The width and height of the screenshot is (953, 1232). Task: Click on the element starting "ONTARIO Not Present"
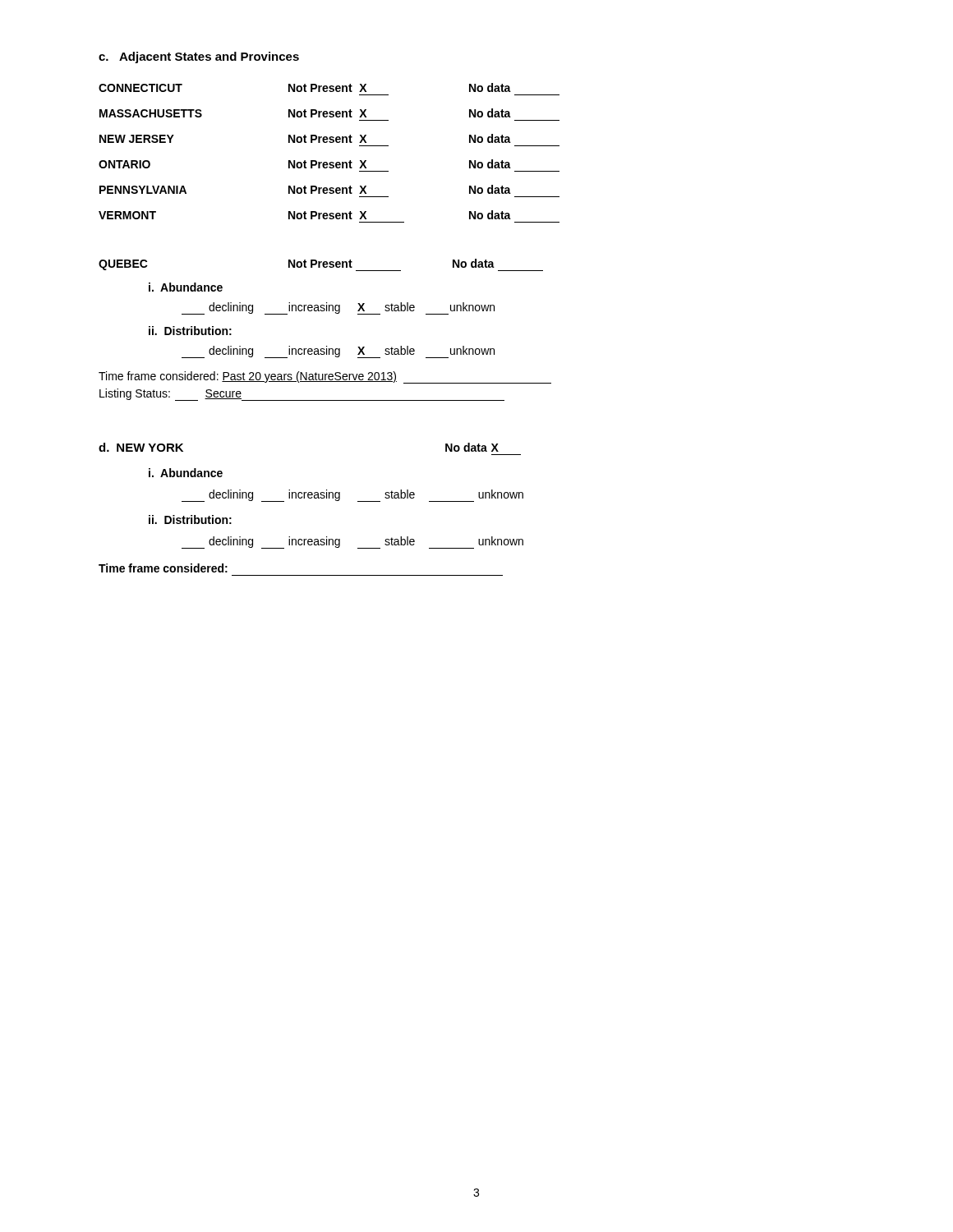(x=329, y=165)
